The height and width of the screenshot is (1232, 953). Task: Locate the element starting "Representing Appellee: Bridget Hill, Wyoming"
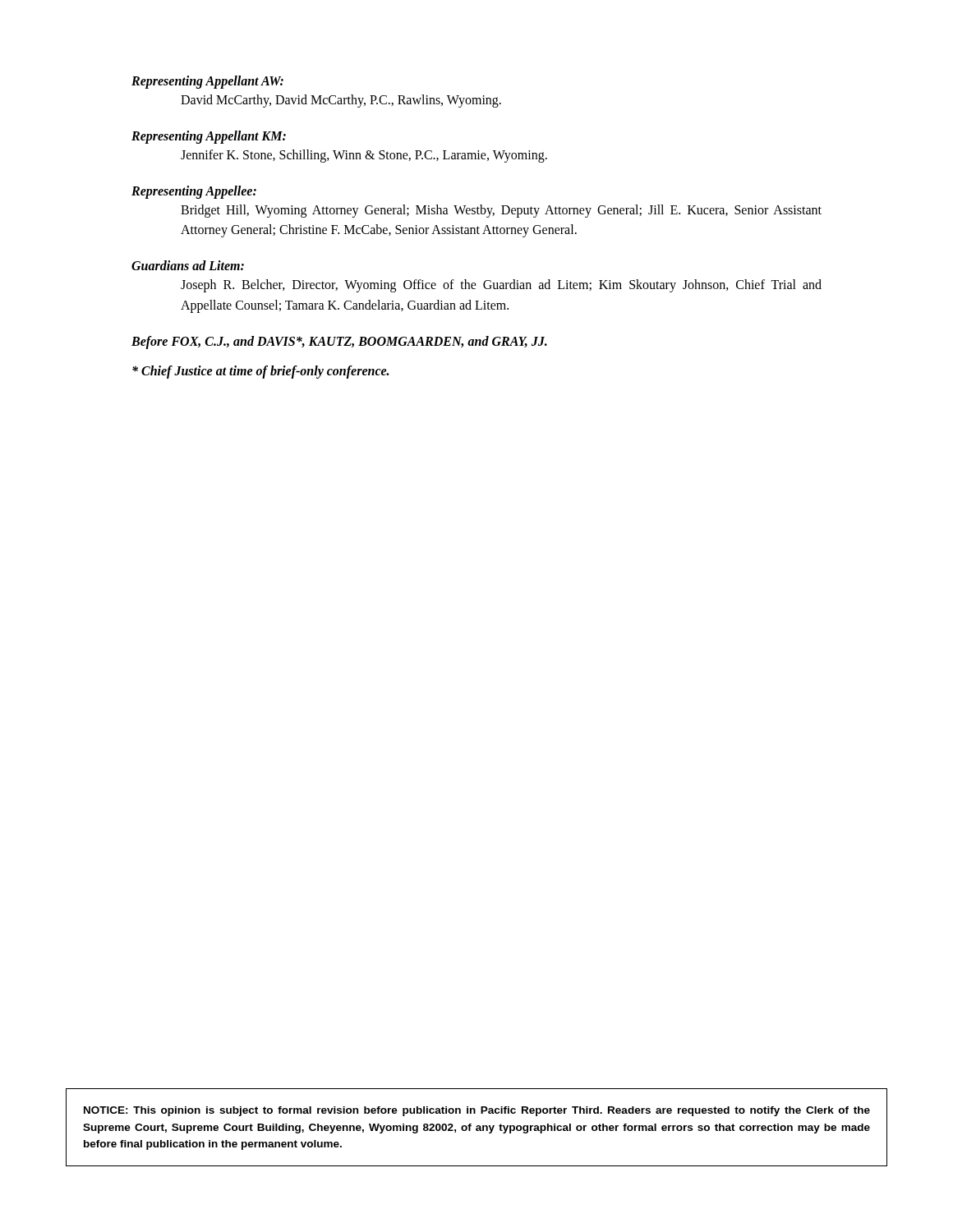476,212
